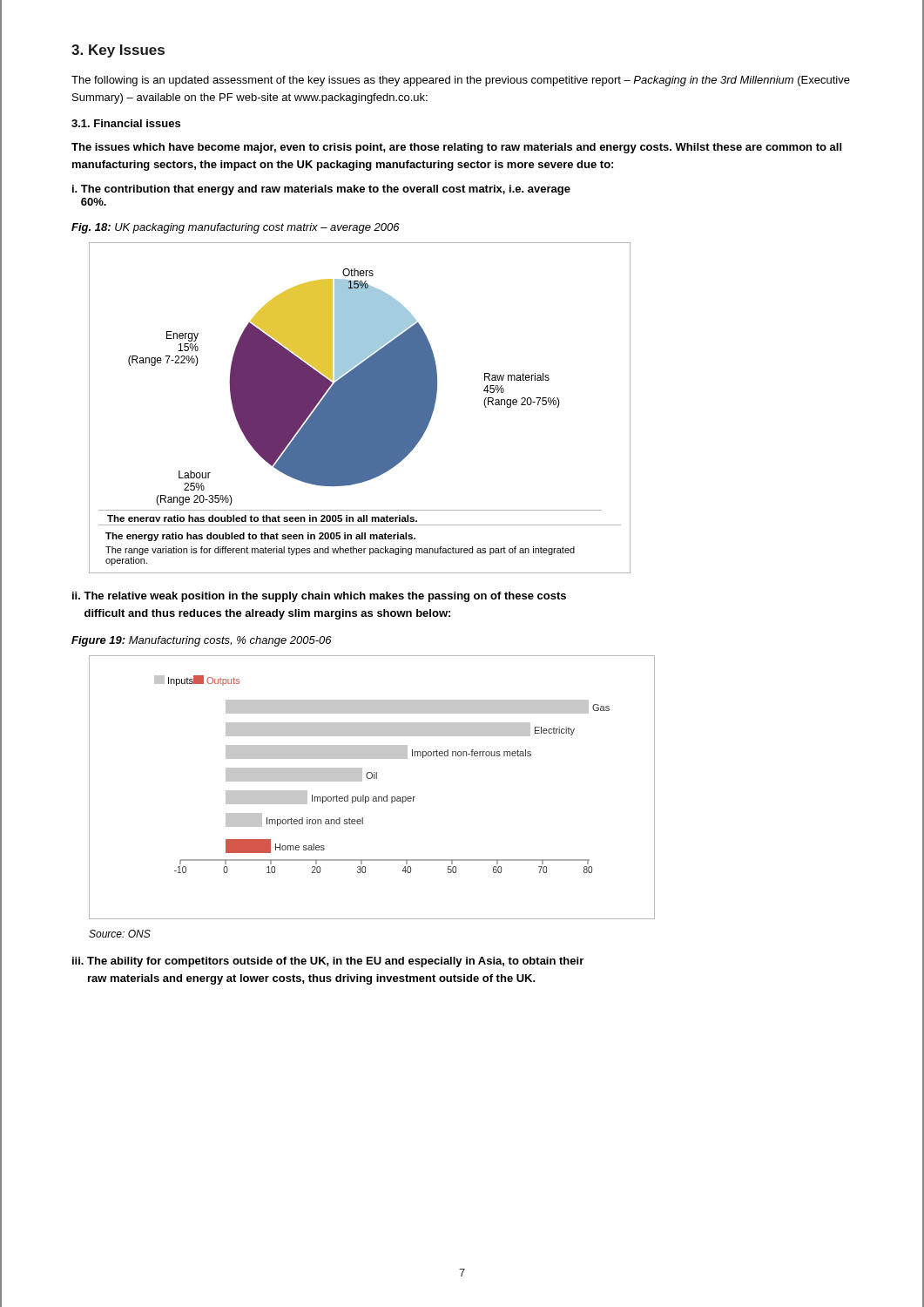
Task: Locate the block starting "i. The contribution that energy and raw materials"
Action: click(321, 195)
